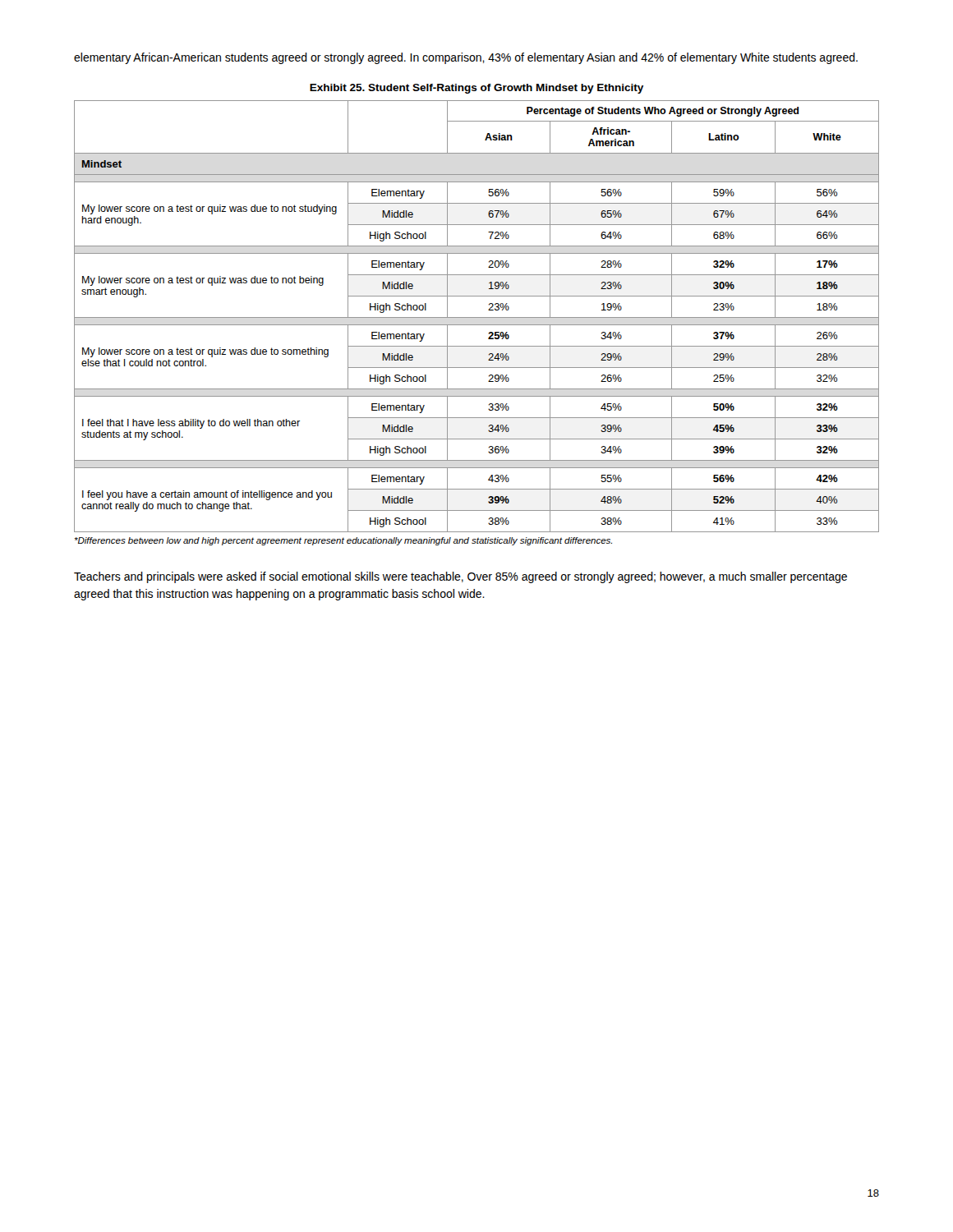Click on the caption that reads "Exhibit 25. Student"
The height and width of the screenshot is (1232, 953).
pos(476,87)
